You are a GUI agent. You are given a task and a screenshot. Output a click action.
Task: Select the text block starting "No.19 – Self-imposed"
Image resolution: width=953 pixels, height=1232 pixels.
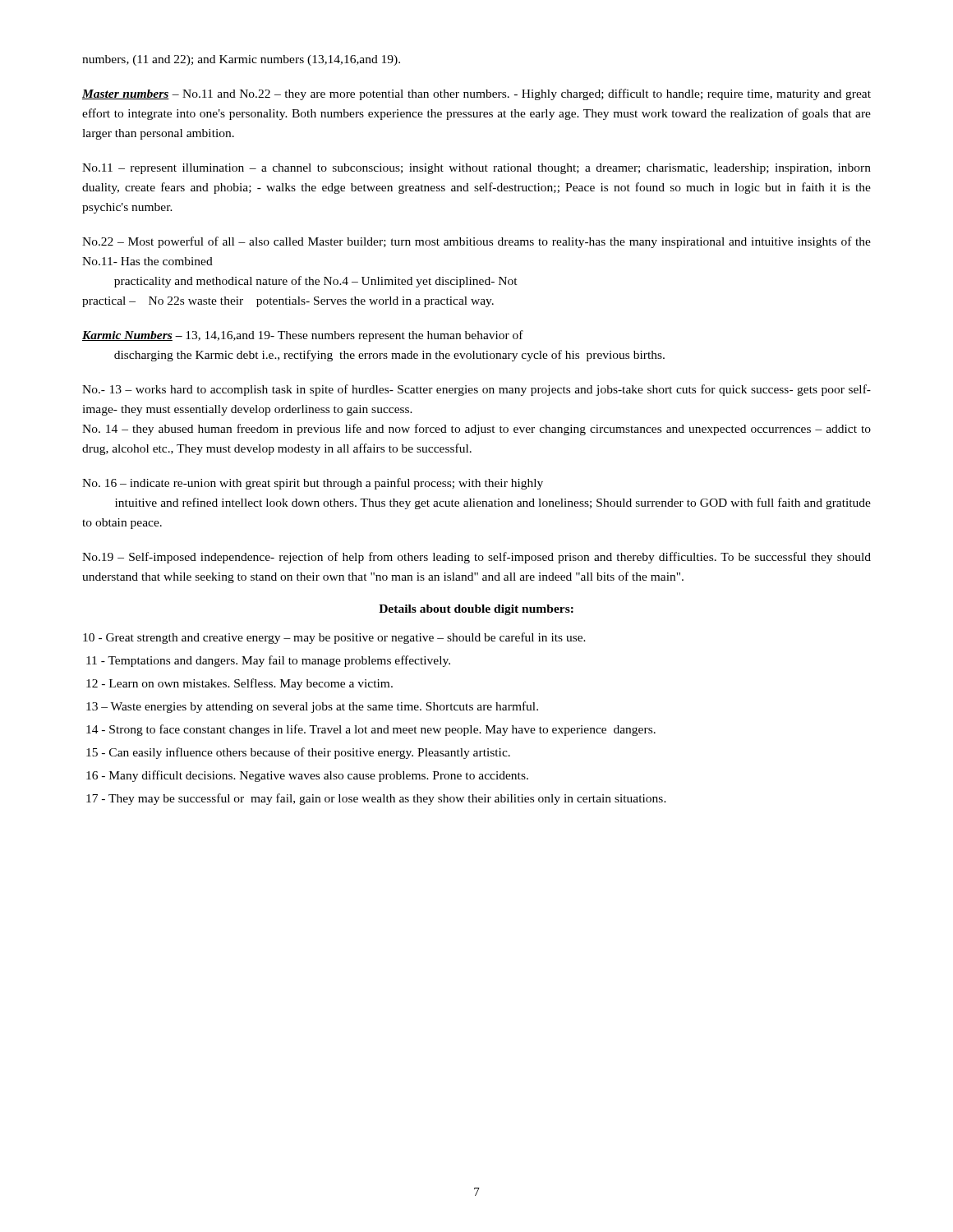476,567
